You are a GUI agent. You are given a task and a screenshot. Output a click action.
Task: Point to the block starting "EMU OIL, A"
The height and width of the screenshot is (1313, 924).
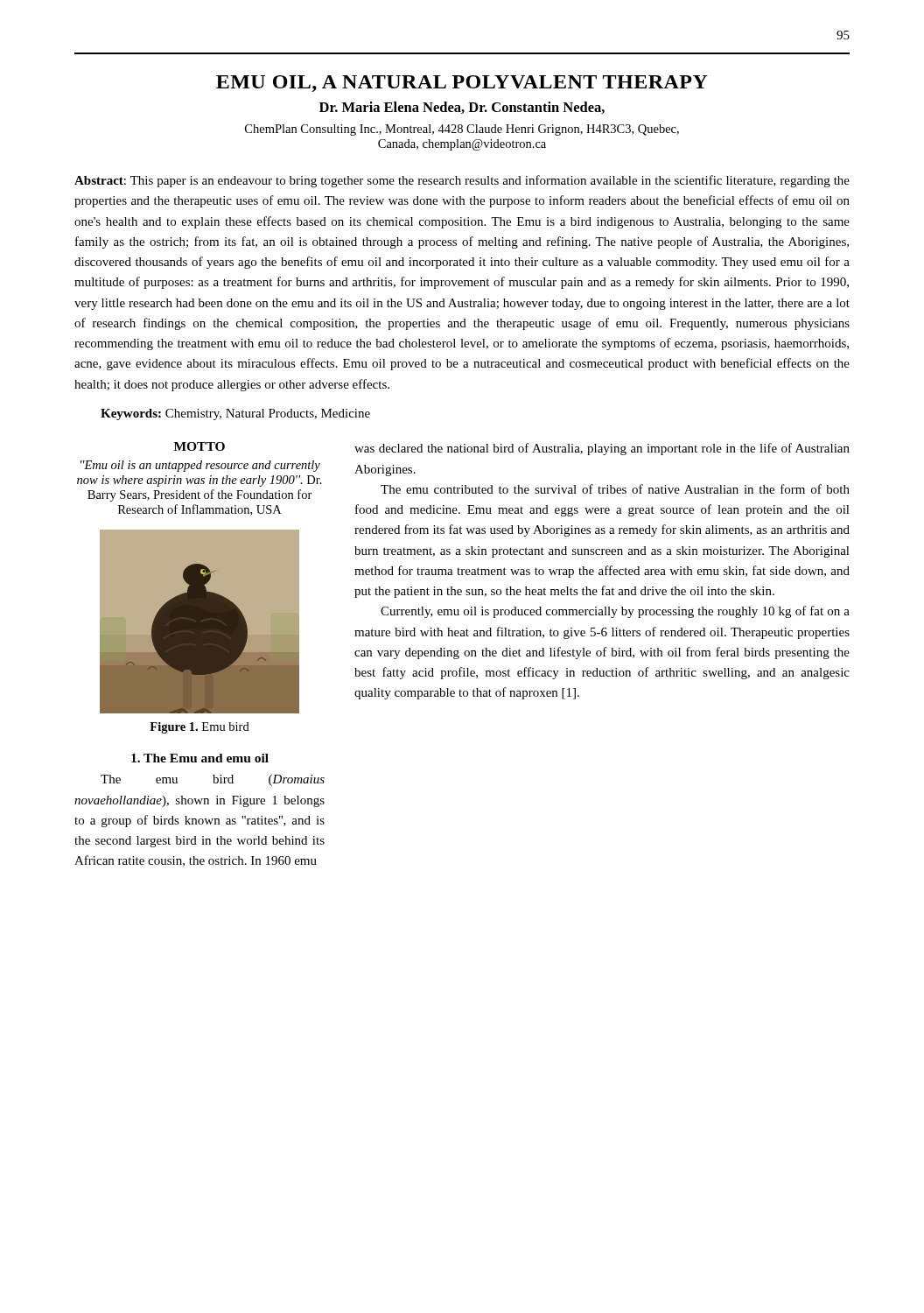462,81
